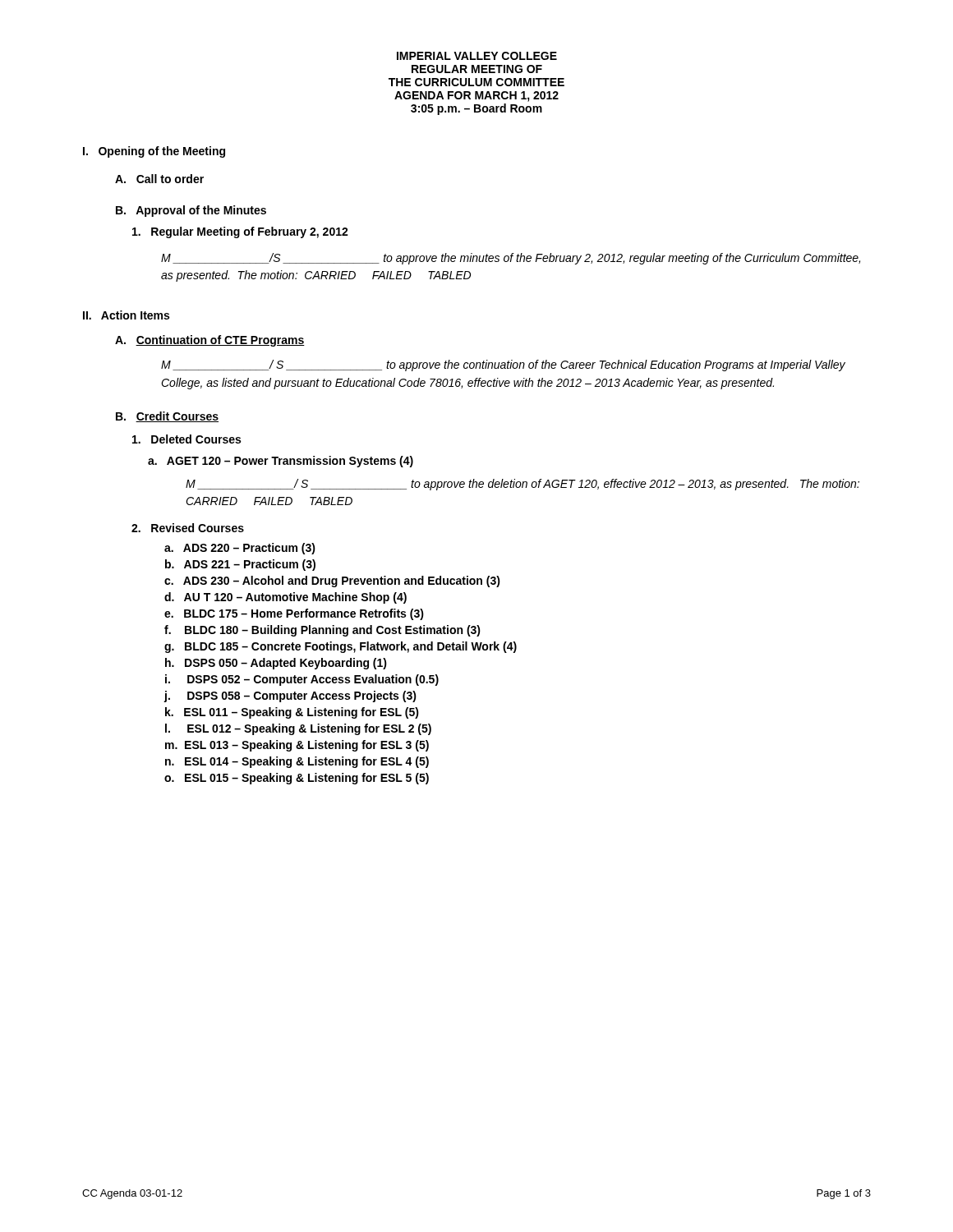Select the list item containing "a. ADS 220 – Practicum (3)"
Viewport: 953px width, 1232px height.
pos(240,548)
